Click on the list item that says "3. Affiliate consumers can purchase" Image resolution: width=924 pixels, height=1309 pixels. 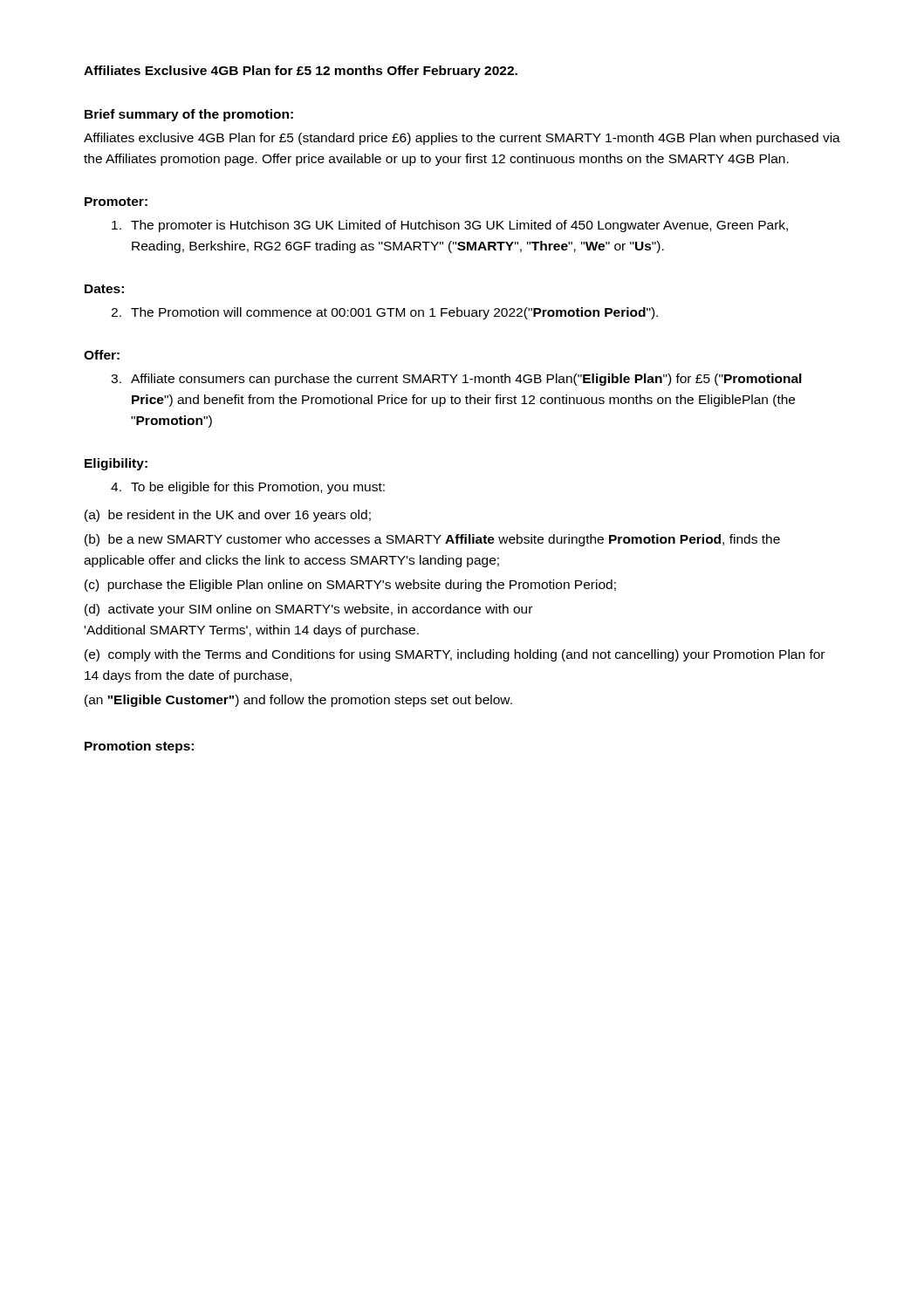click(x=462, y=400)
